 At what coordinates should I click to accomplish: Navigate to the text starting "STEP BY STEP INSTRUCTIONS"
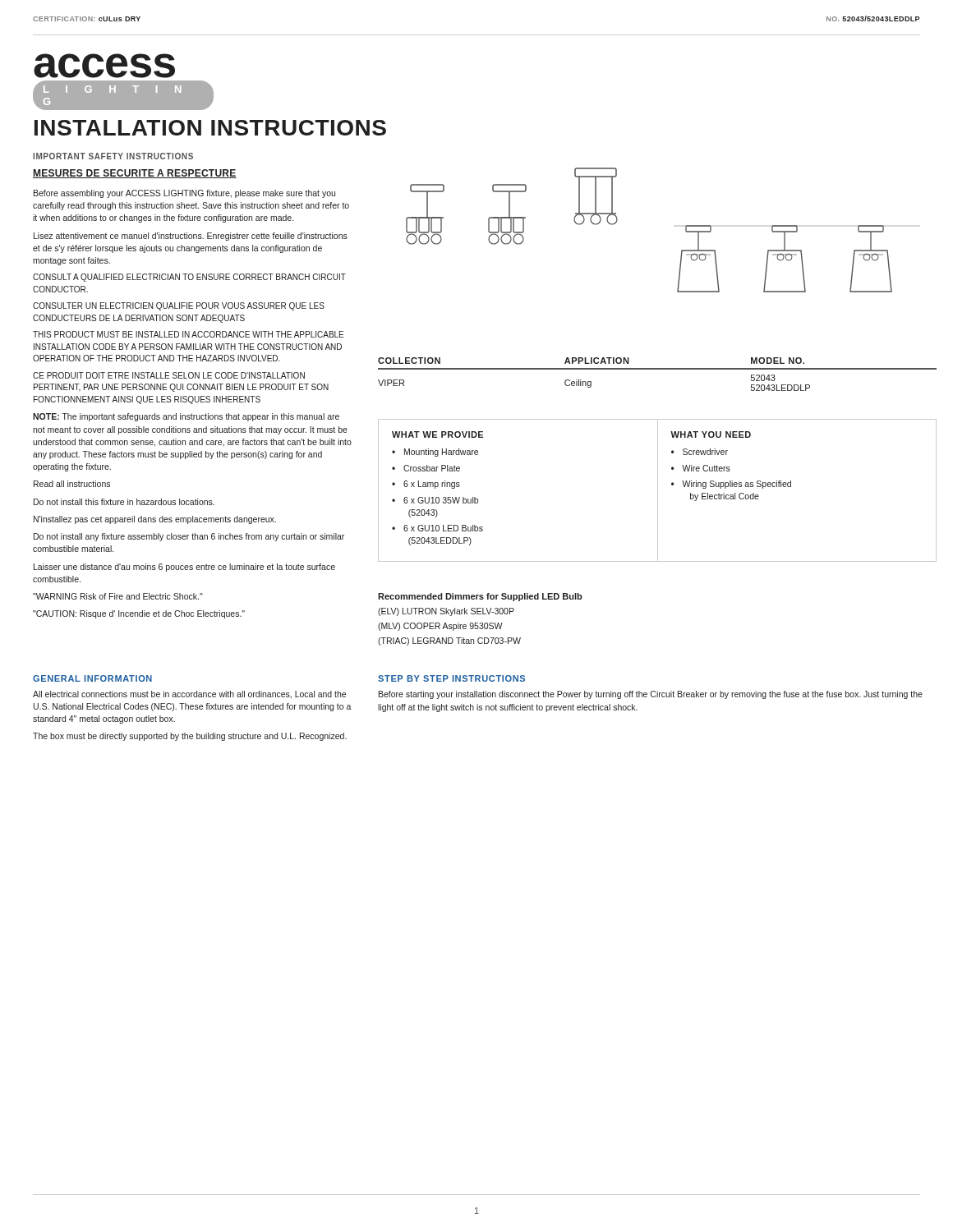(452, 678)
